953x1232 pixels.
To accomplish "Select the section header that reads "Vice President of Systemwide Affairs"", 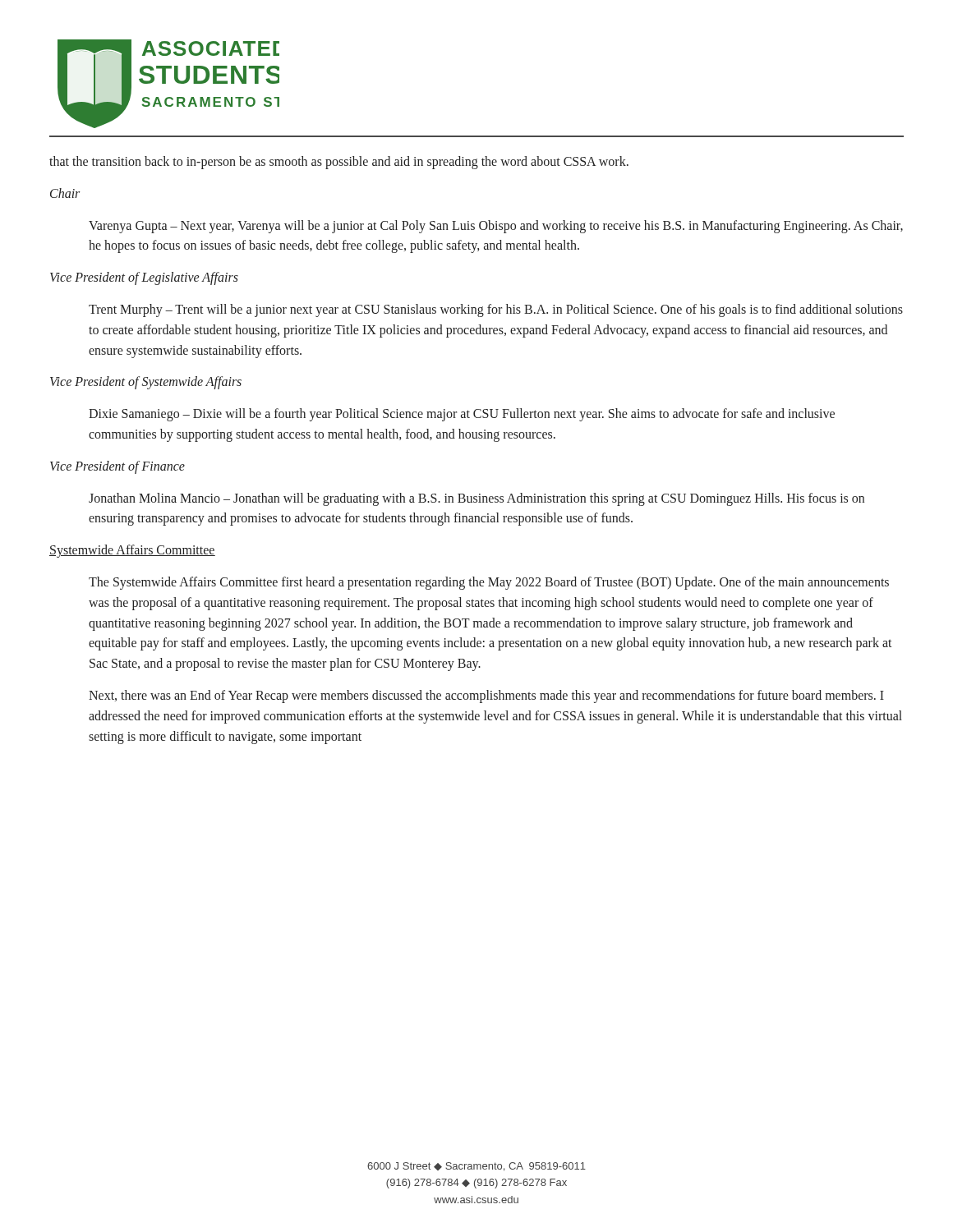I will pyautogui.click(x=146, y=383).
